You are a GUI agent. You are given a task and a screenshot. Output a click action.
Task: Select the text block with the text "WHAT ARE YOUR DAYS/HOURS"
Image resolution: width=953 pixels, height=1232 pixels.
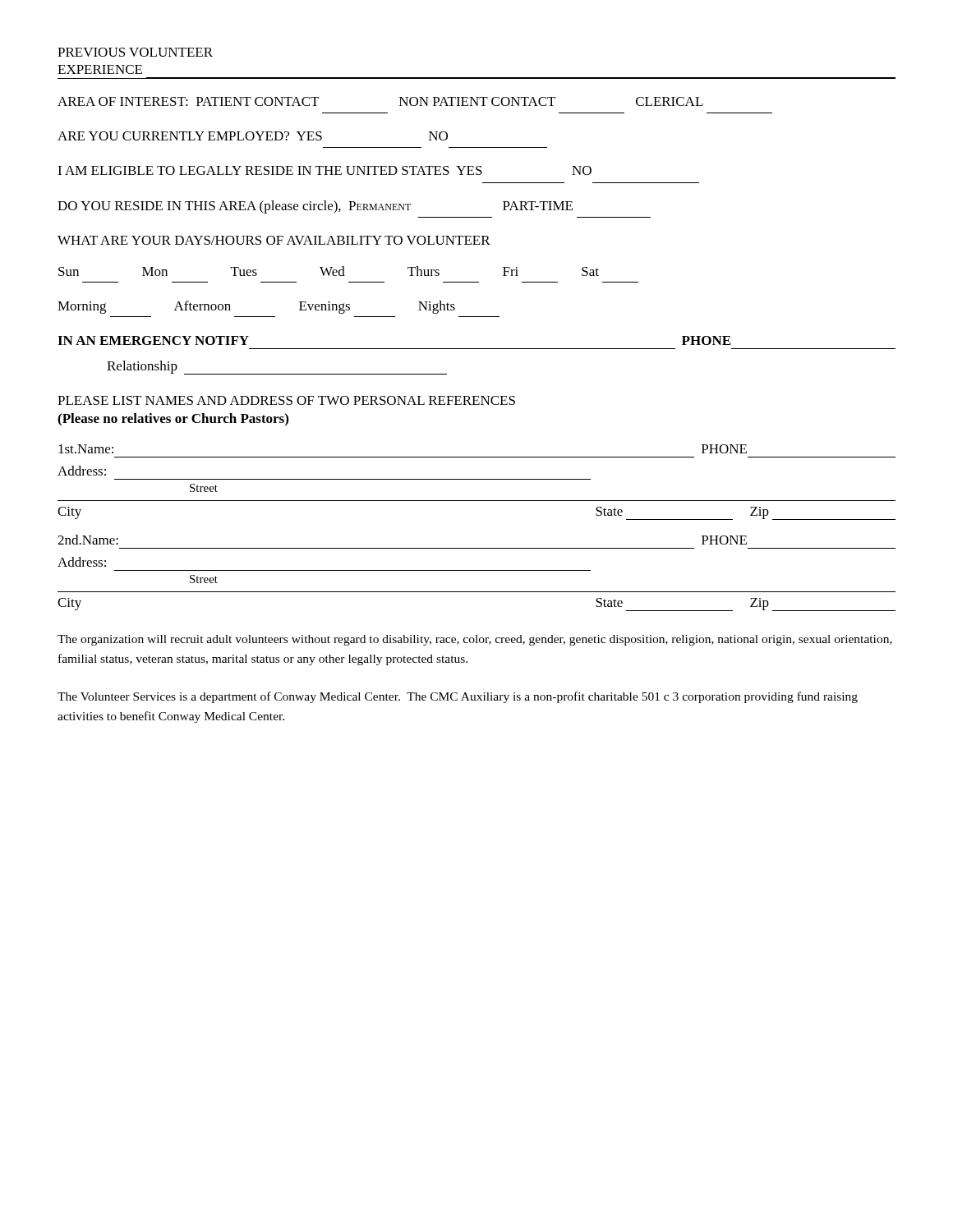[x=274, y=240]
